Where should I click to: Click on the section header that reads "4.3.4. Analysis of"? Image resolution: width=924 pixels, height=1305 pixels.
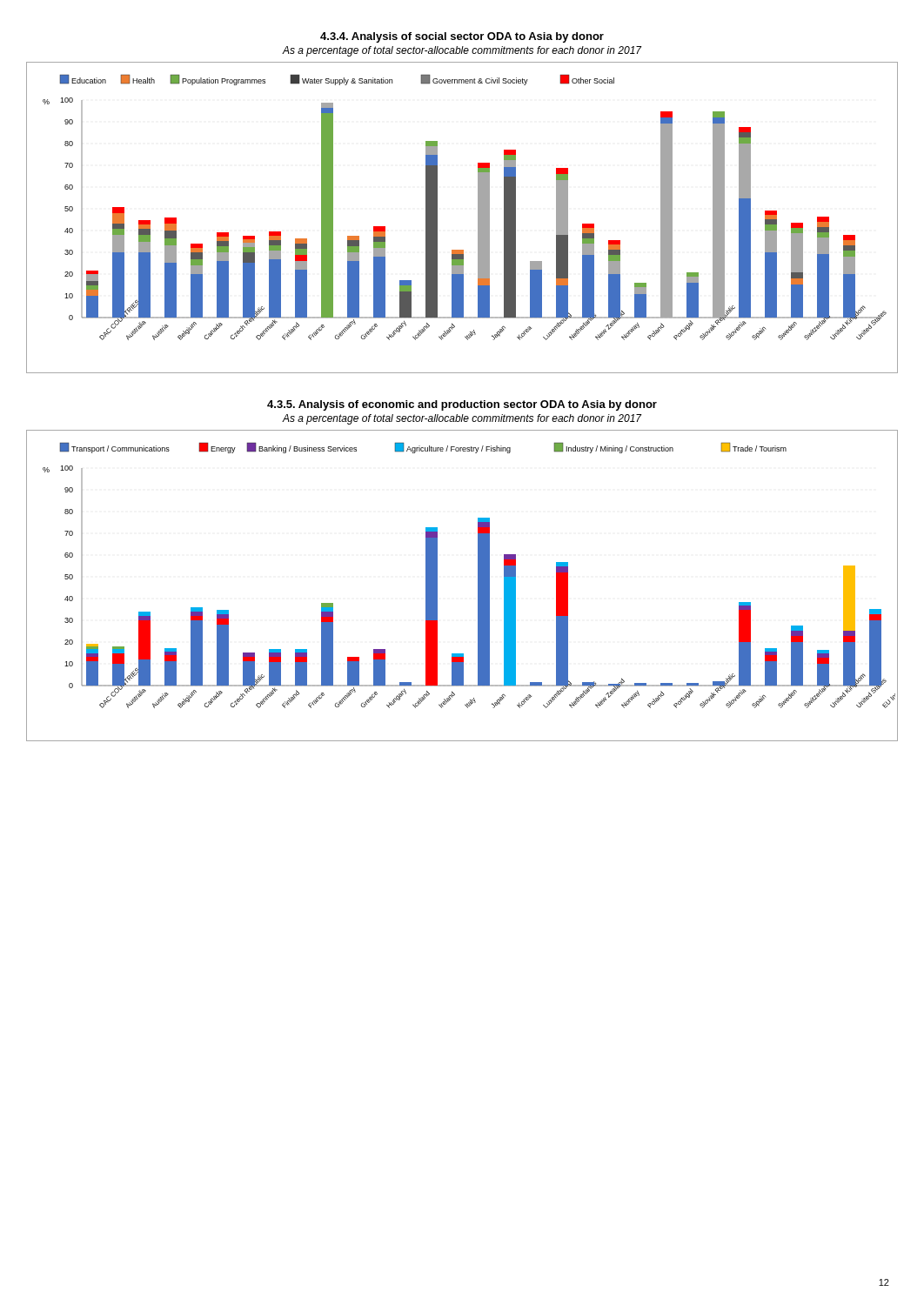[462, 36]
